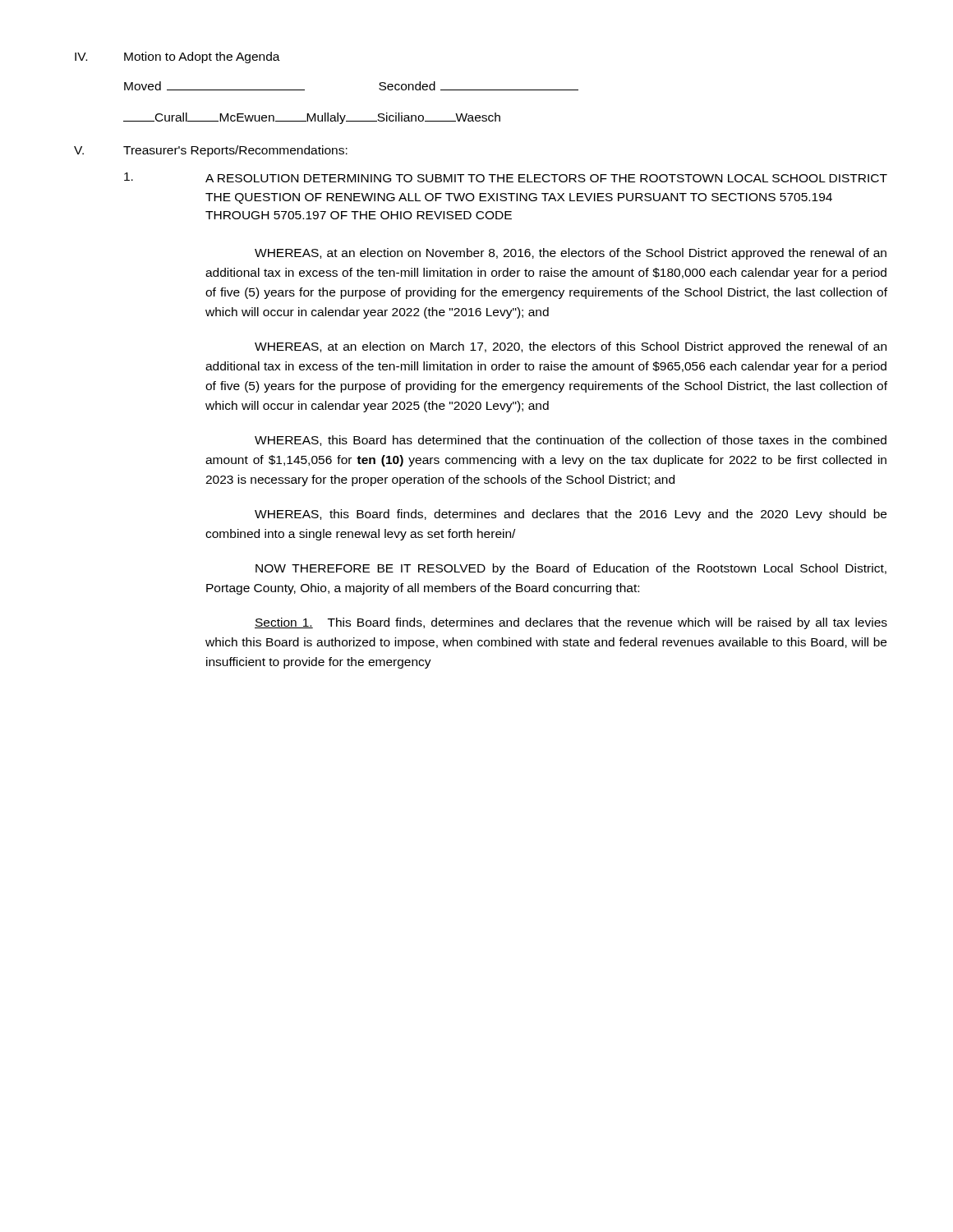Screen dimensions: 1232x953
Task: Click on the text starting "A RESOLUTION DETERMINING TO SUBMIT TO THE ELECTORS"
Action: [x=481, y=428]
